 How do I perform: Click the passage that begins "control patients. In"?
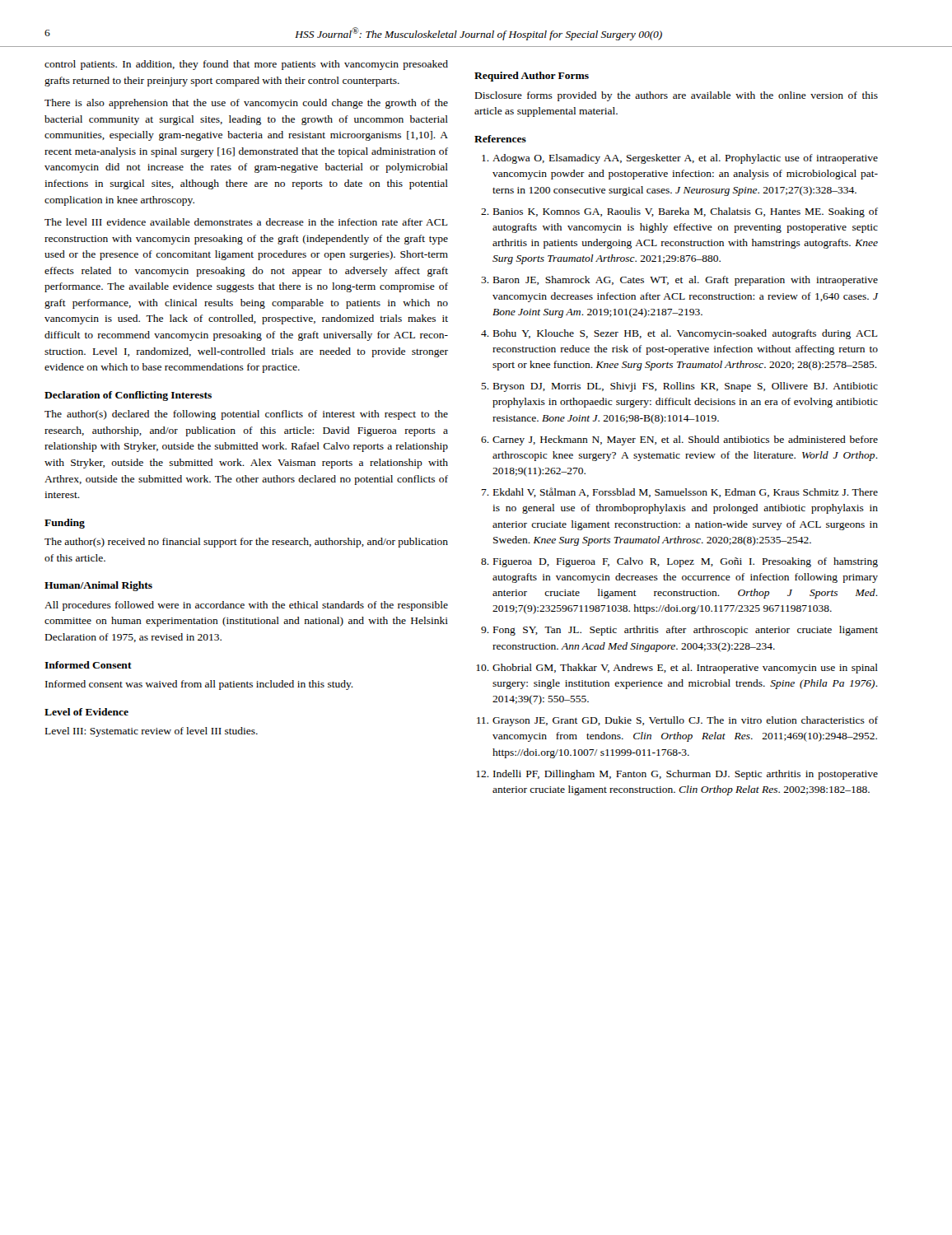coord(246,72)
